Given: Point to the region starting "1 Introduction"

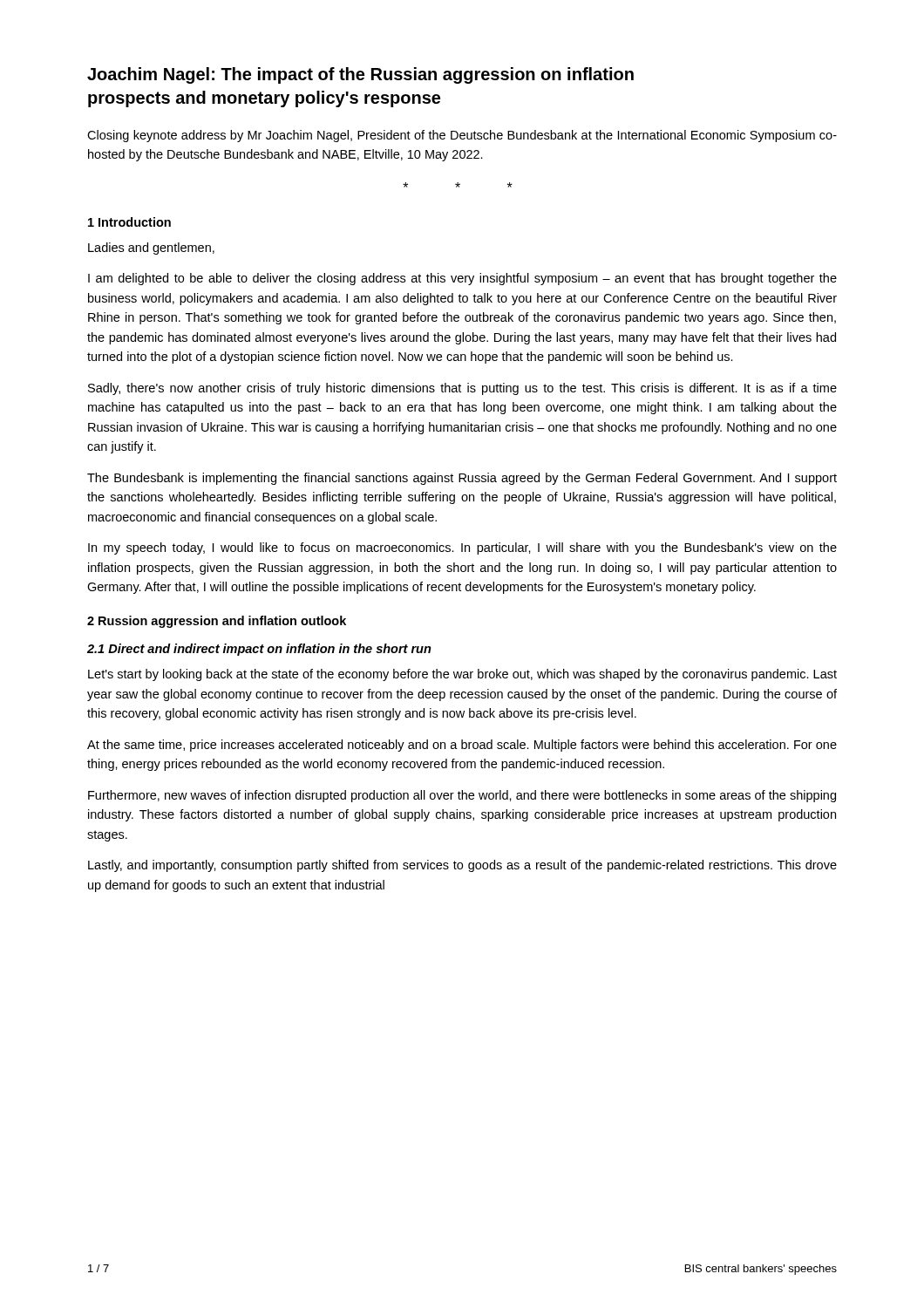Looking at the screenshot, I should coord(129,222).
